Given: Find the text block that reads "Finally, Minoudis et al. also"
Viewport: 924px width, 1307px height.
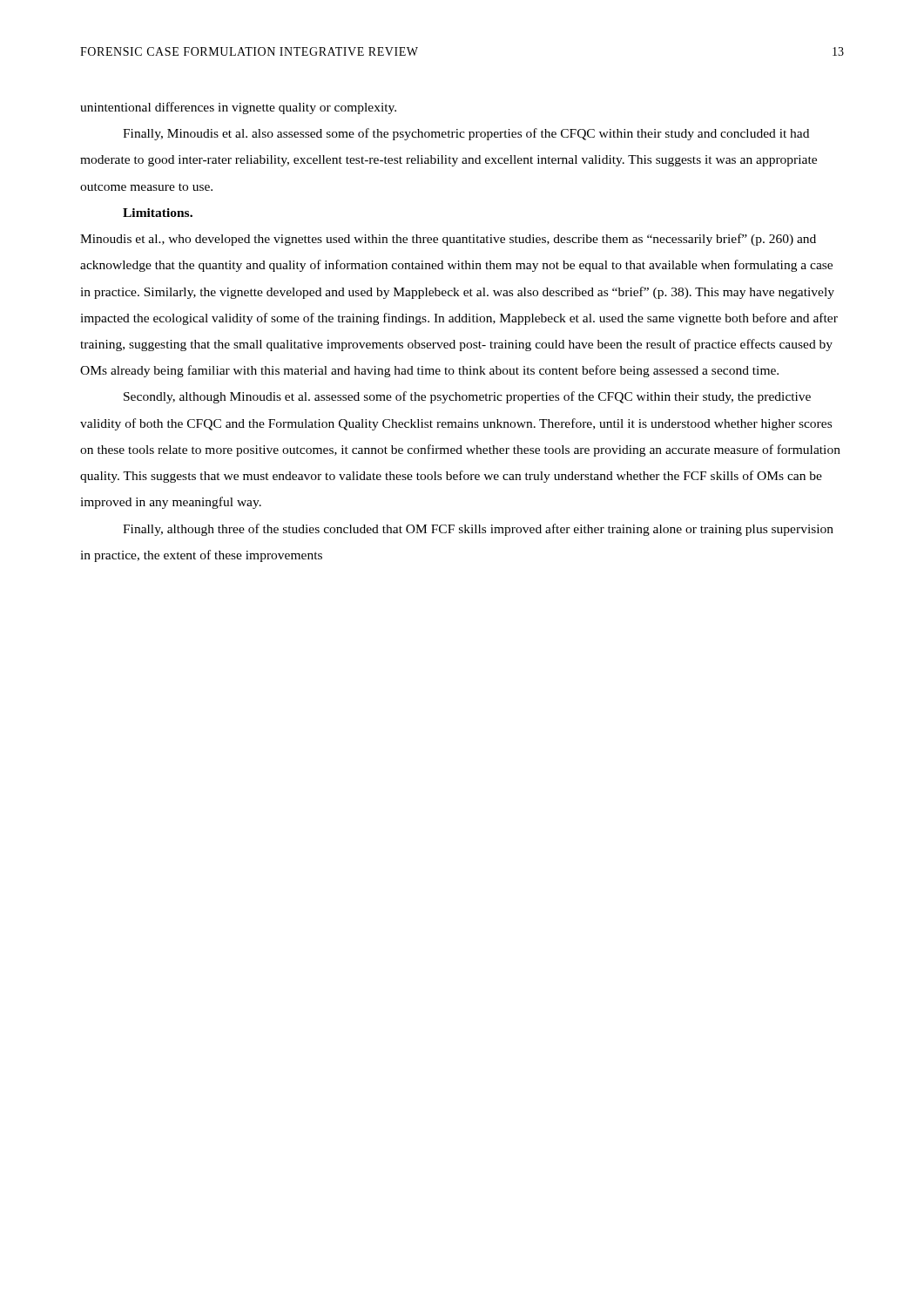Looking at the screenshot, I should tap(449, 159).
